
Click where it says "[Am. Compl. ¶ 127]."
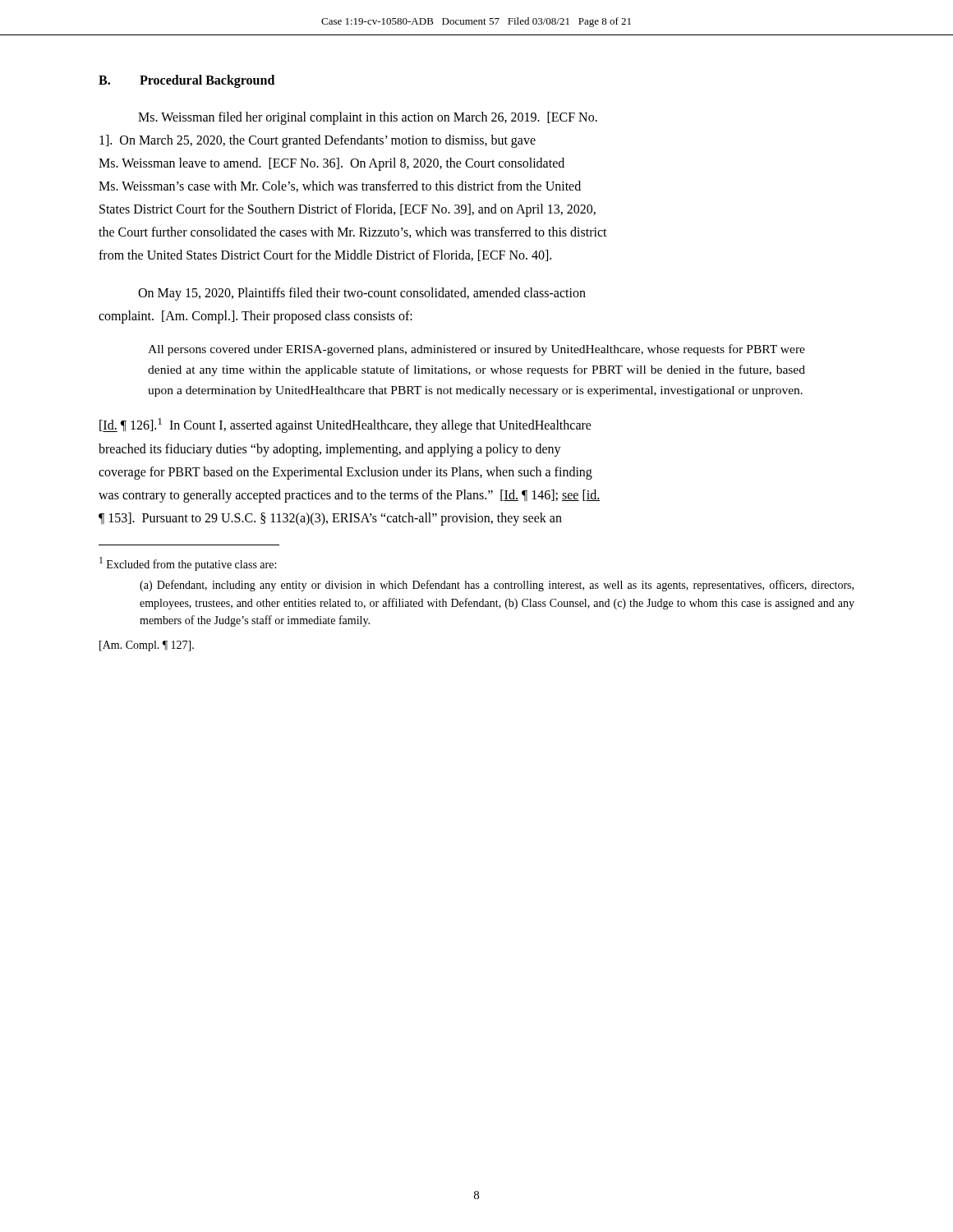click(147, 645)
